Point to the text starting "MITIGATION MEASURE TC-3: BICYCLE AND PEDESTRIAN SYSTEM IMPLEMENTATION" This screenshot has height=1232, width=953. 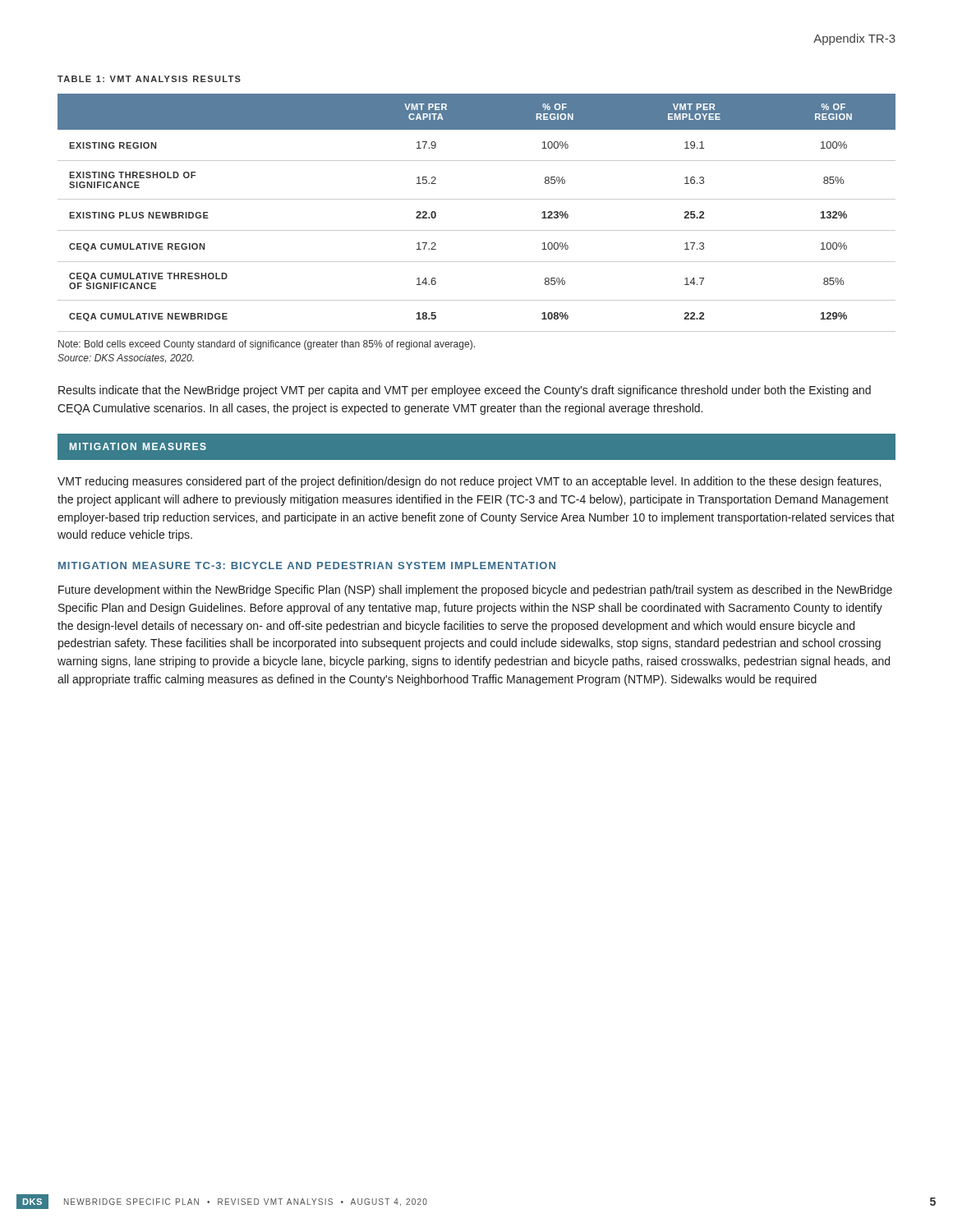(x=307, y=566)
